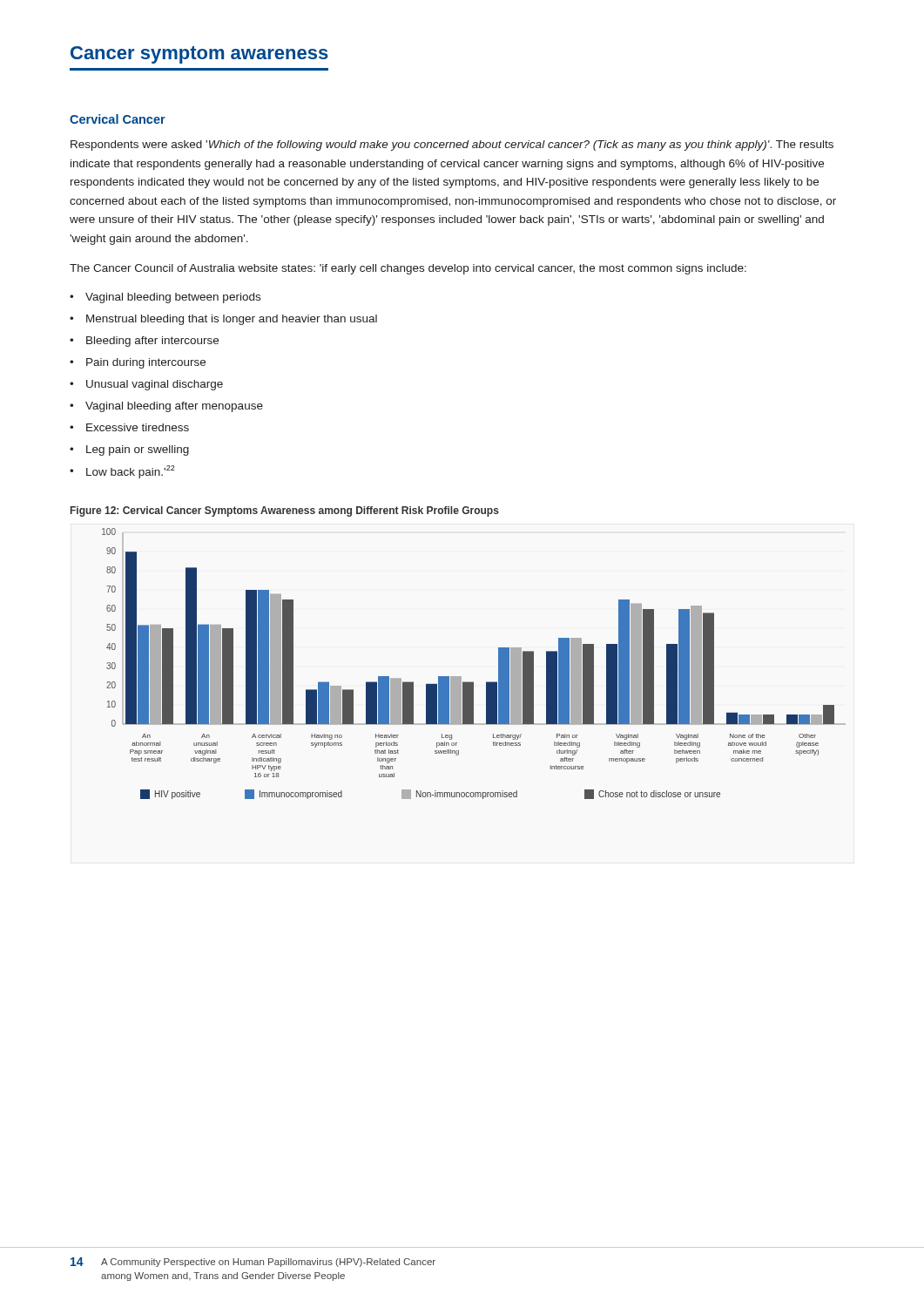Point to the region starting "Excessive tiredness"
Viewport: 924px width, 1307px height.
137,427
